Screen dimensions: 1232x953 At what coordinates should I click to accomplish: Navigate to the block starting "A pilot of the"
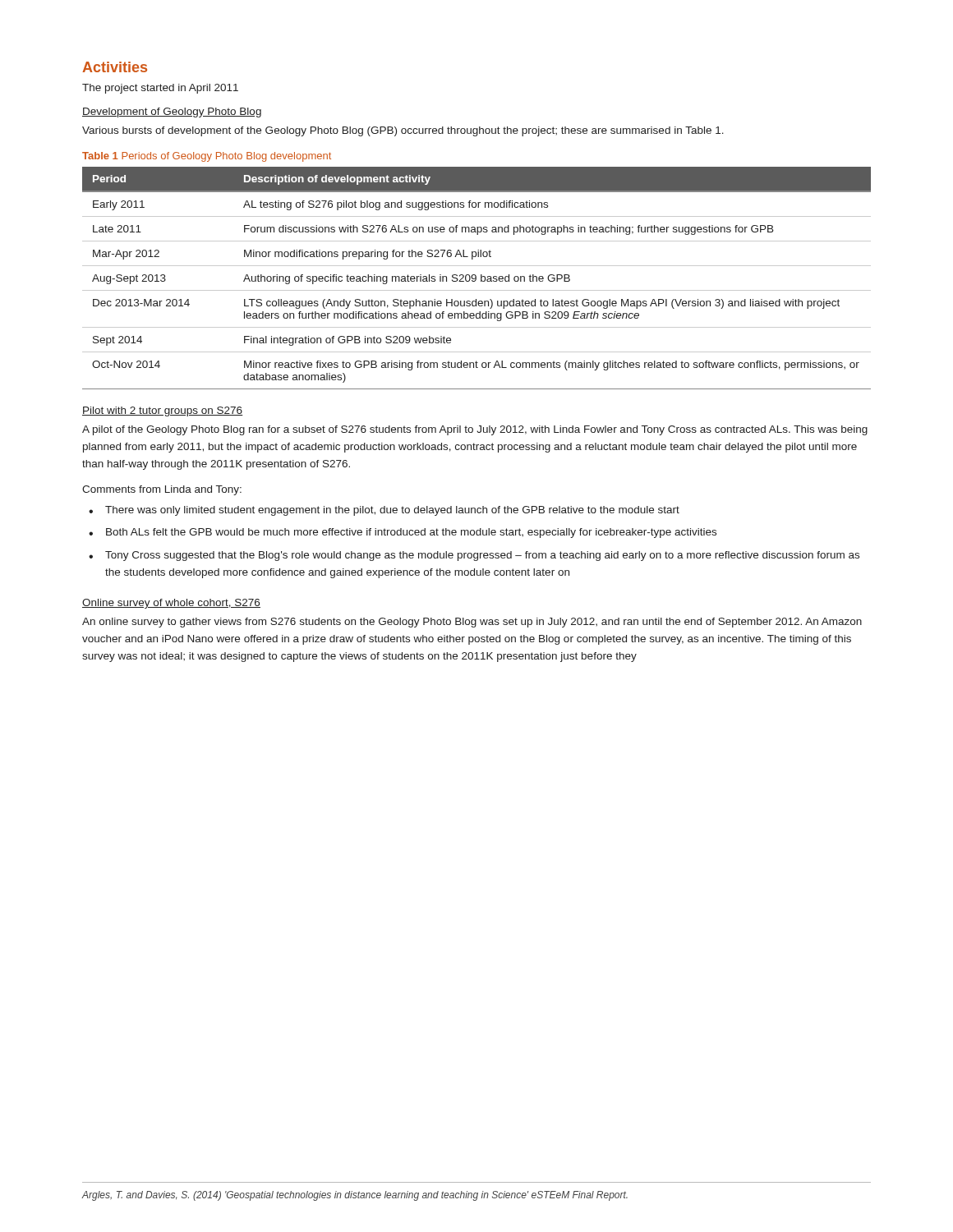[x=475, y=446]
